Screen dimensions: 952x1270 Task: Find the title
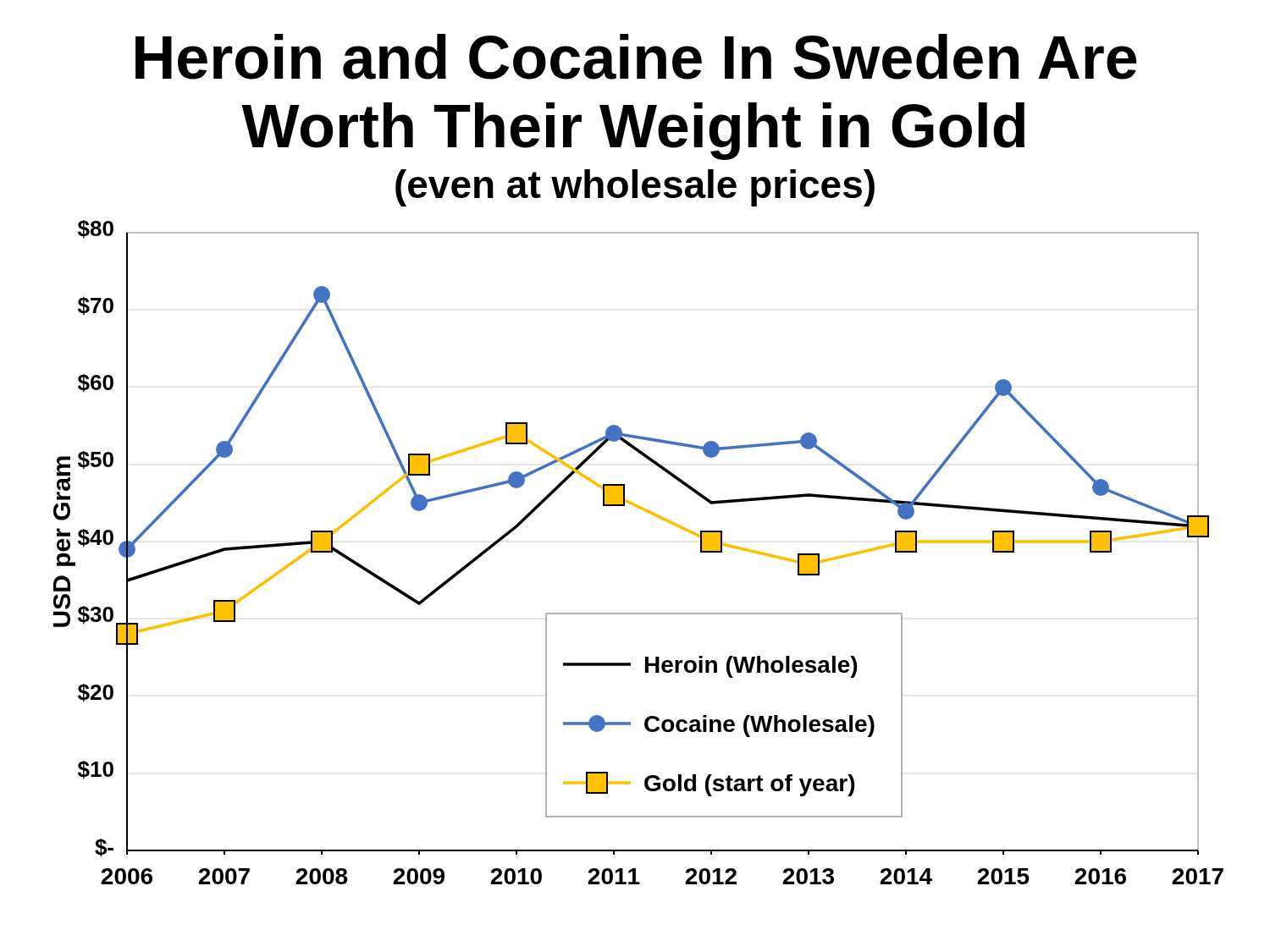[635, 116]
